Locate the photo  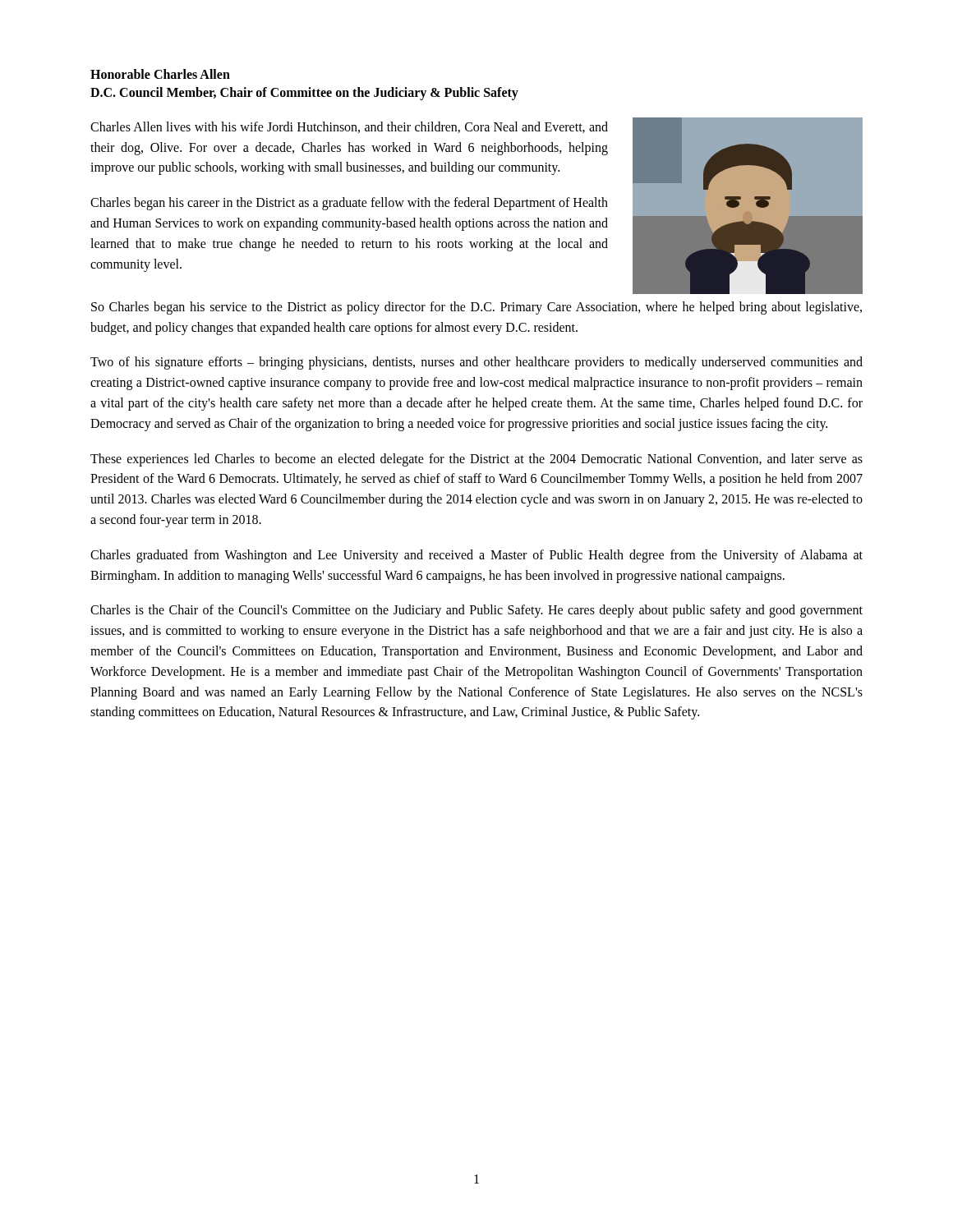[x=748, y=207]
